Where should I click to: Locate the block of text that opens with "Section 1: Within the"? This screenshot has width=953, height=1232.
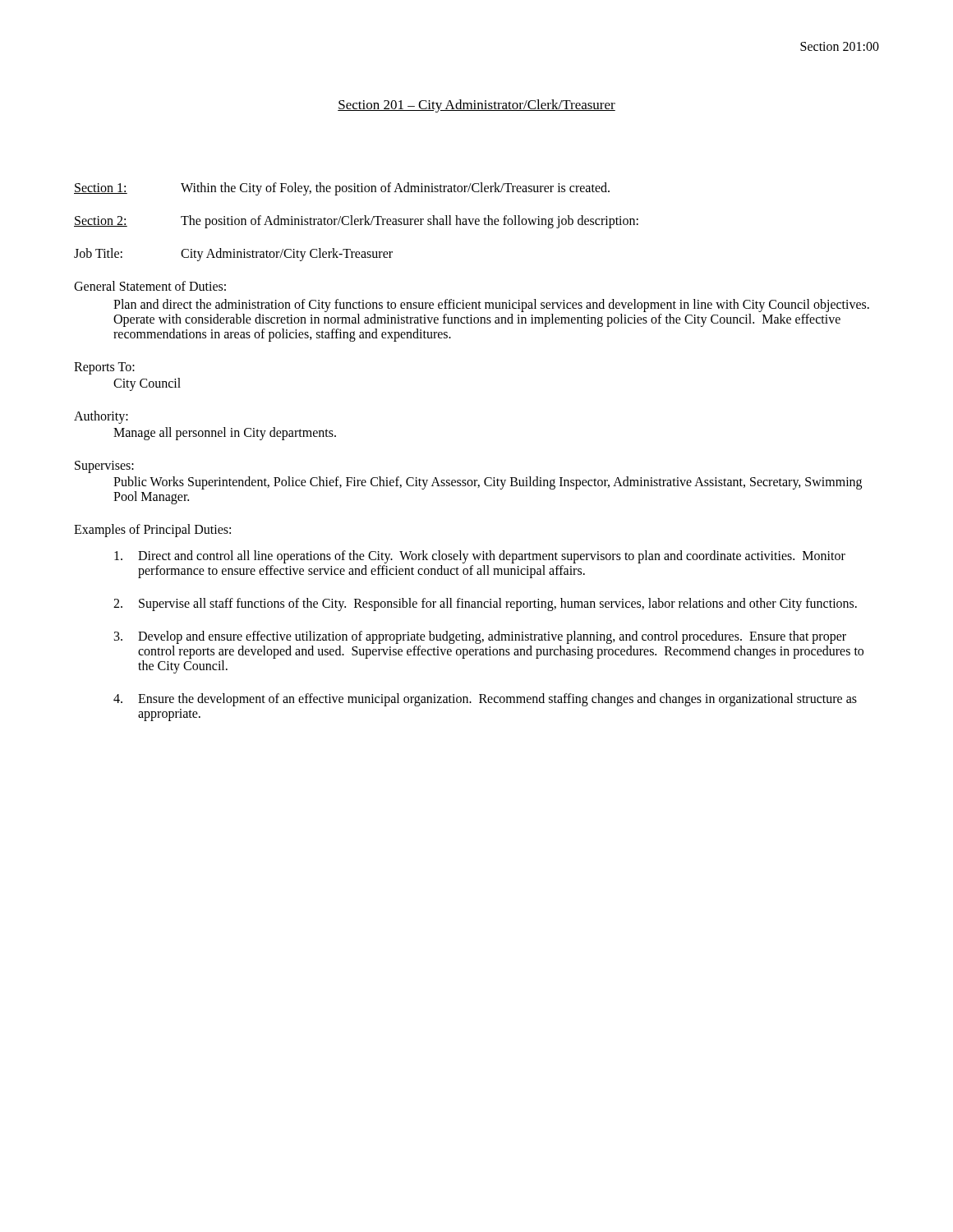click(x=476, y=188)
